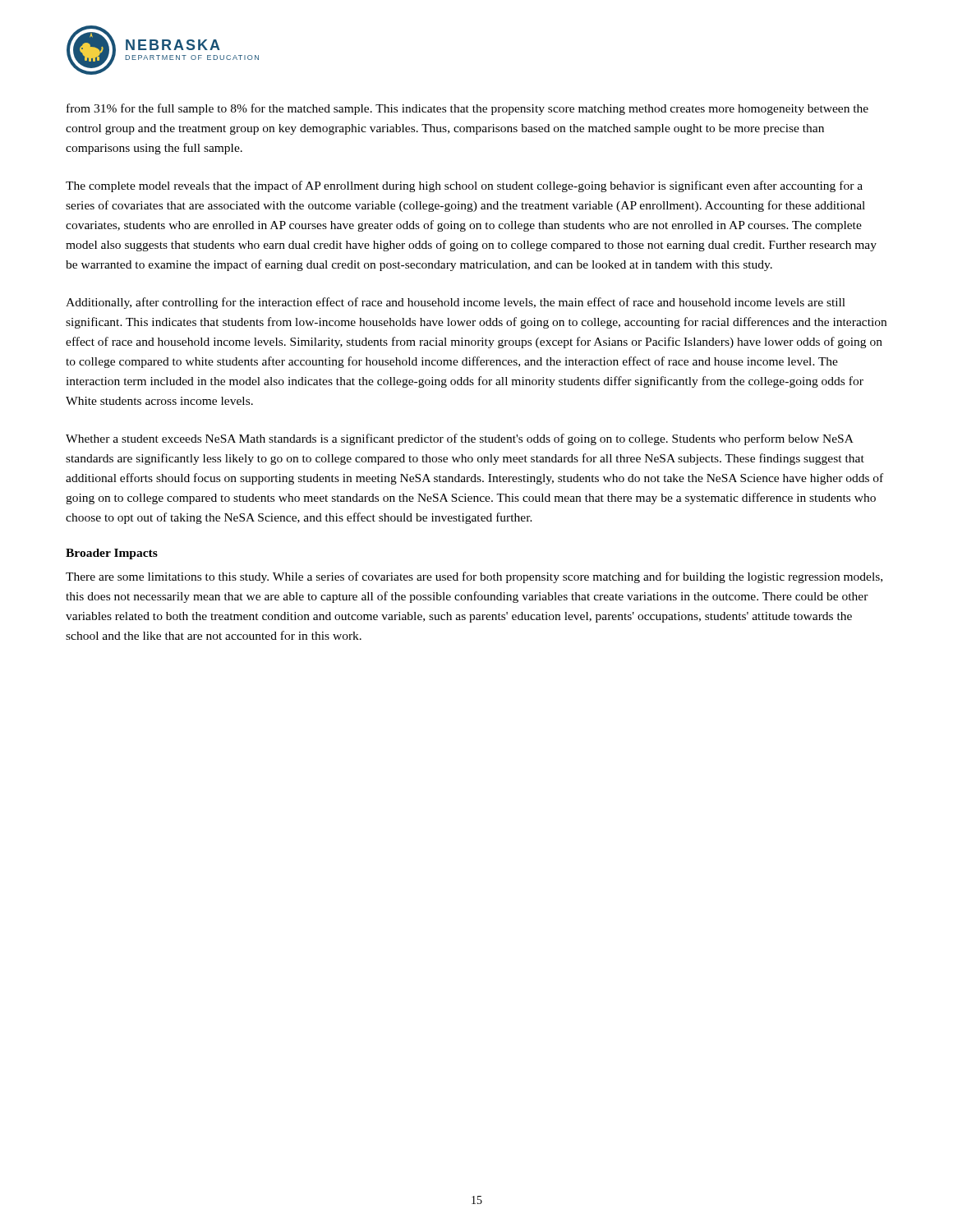
Task: Find the block on this page that starts "from 31% for the full sample"
Action: tap(467, 128)
